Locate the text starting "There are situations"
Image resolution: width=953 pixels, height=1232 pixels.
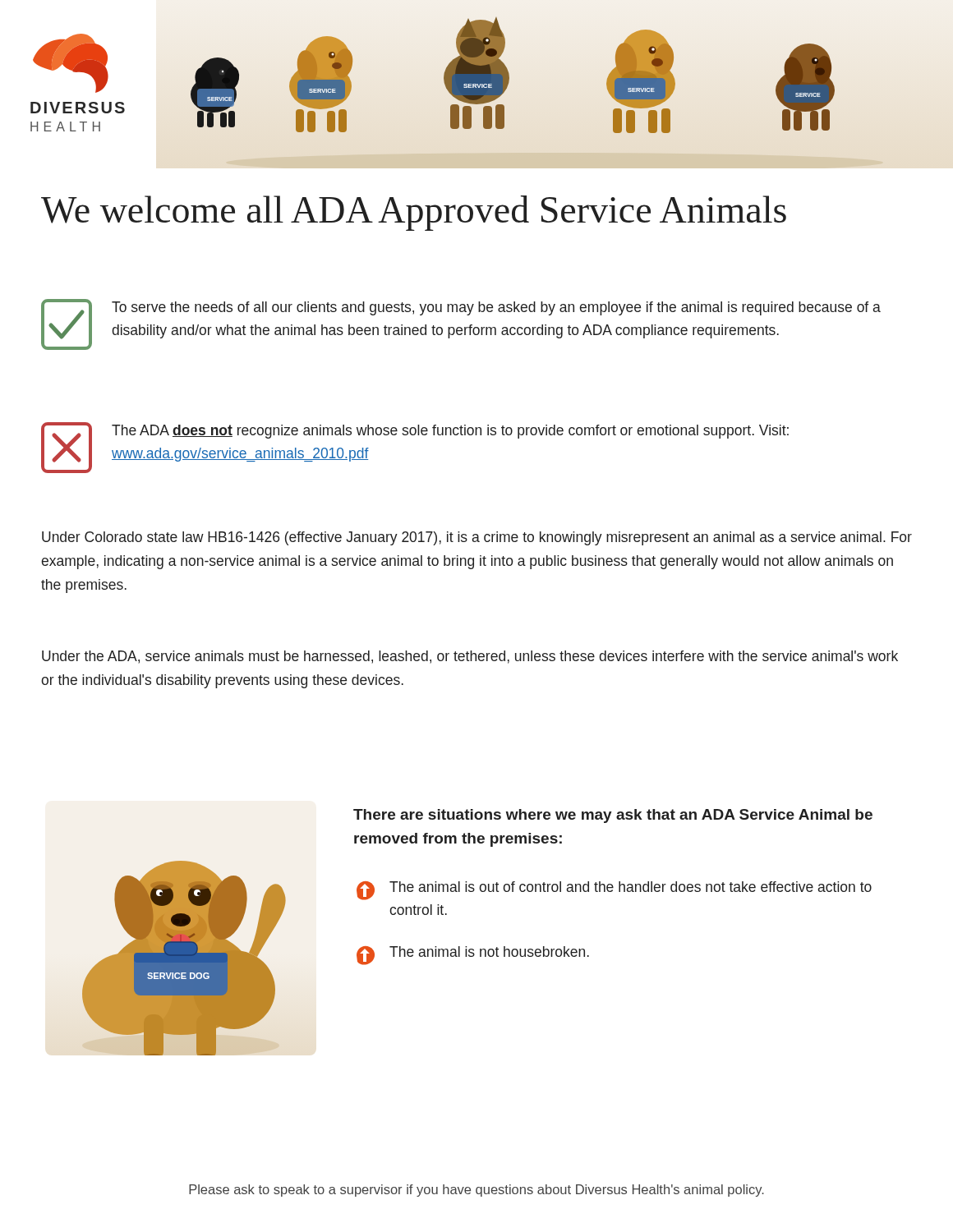pos(613,826)
